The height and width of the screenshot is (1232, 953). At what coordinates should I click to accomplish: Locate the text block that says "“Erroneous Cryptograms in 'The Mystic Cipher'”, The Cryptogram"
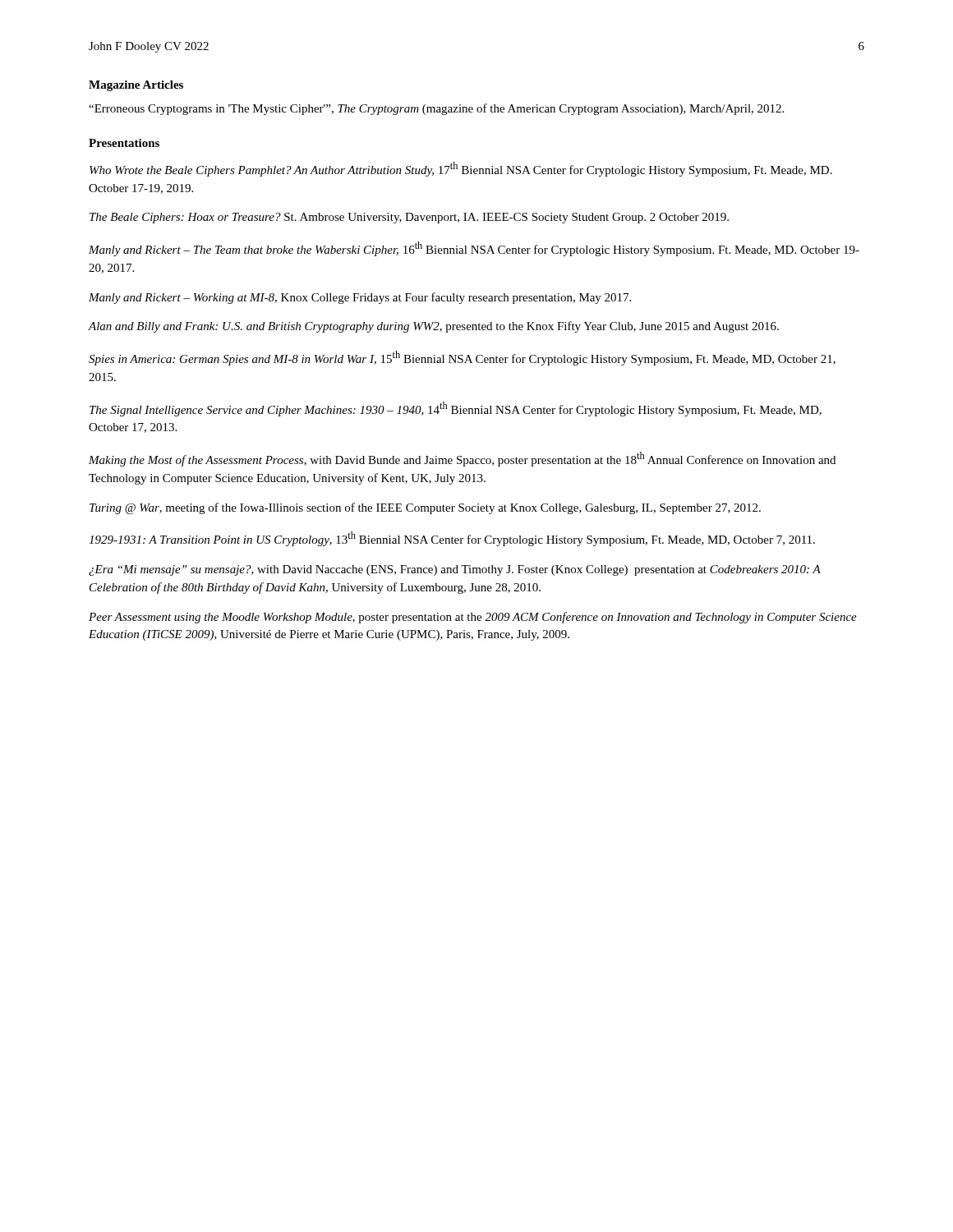[437, 108]
